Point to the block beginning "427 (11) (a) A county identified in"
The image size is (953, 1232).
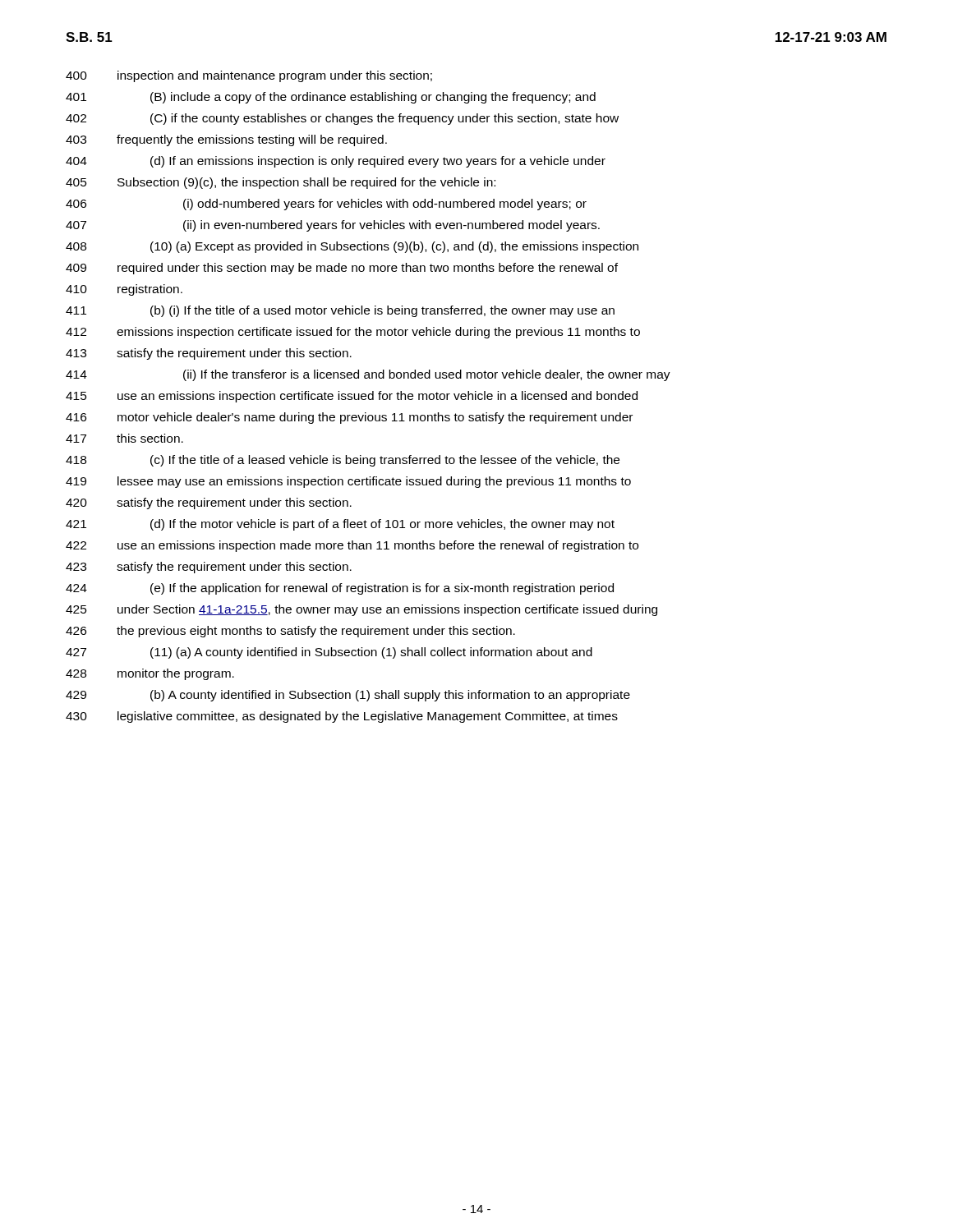click(476, 652)
